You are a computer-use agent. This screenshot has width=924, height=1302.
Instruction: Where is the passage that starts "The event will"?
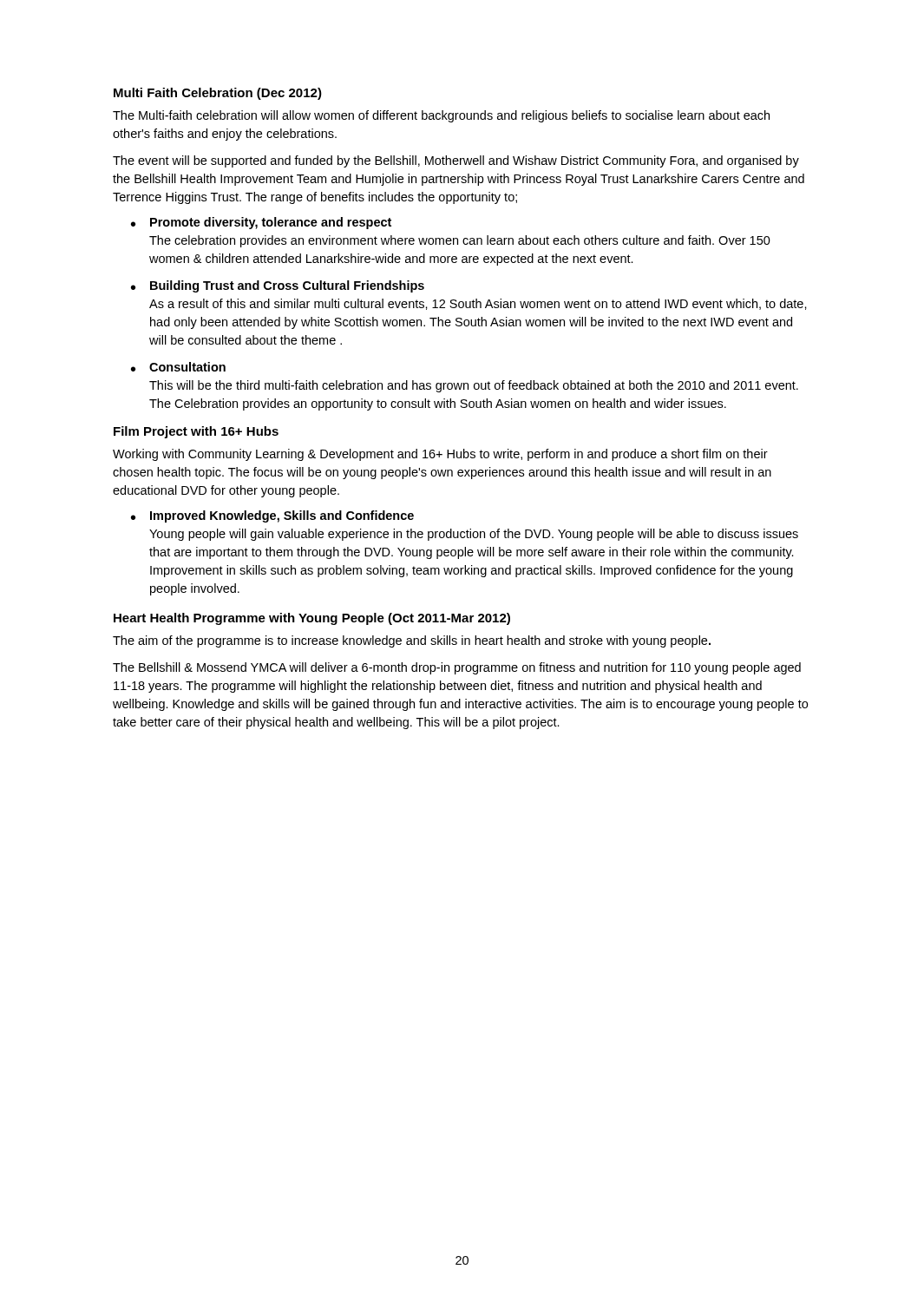click(459, 179)
